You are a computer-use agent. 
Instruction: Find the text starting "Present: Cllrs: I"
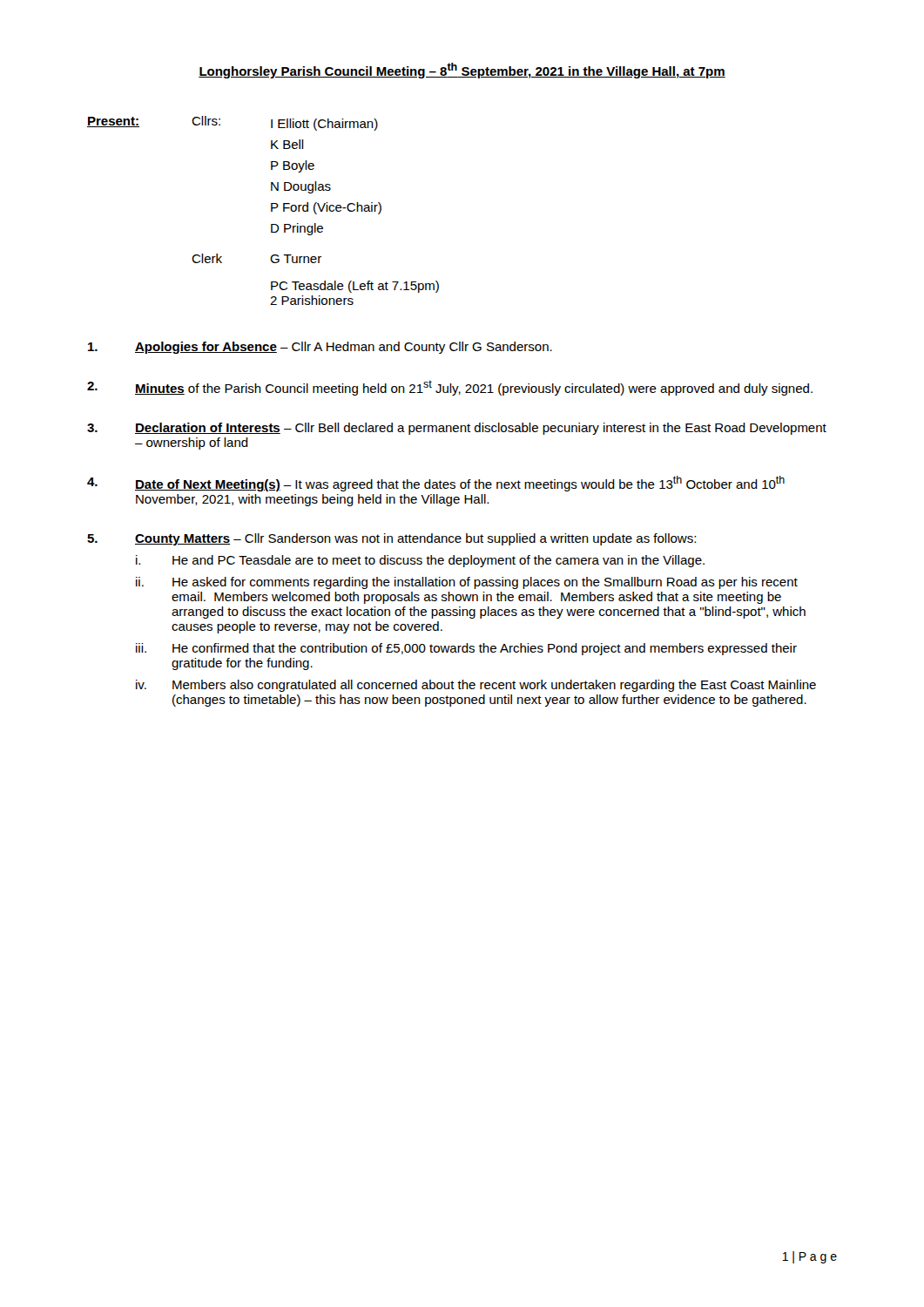(263, 210)
